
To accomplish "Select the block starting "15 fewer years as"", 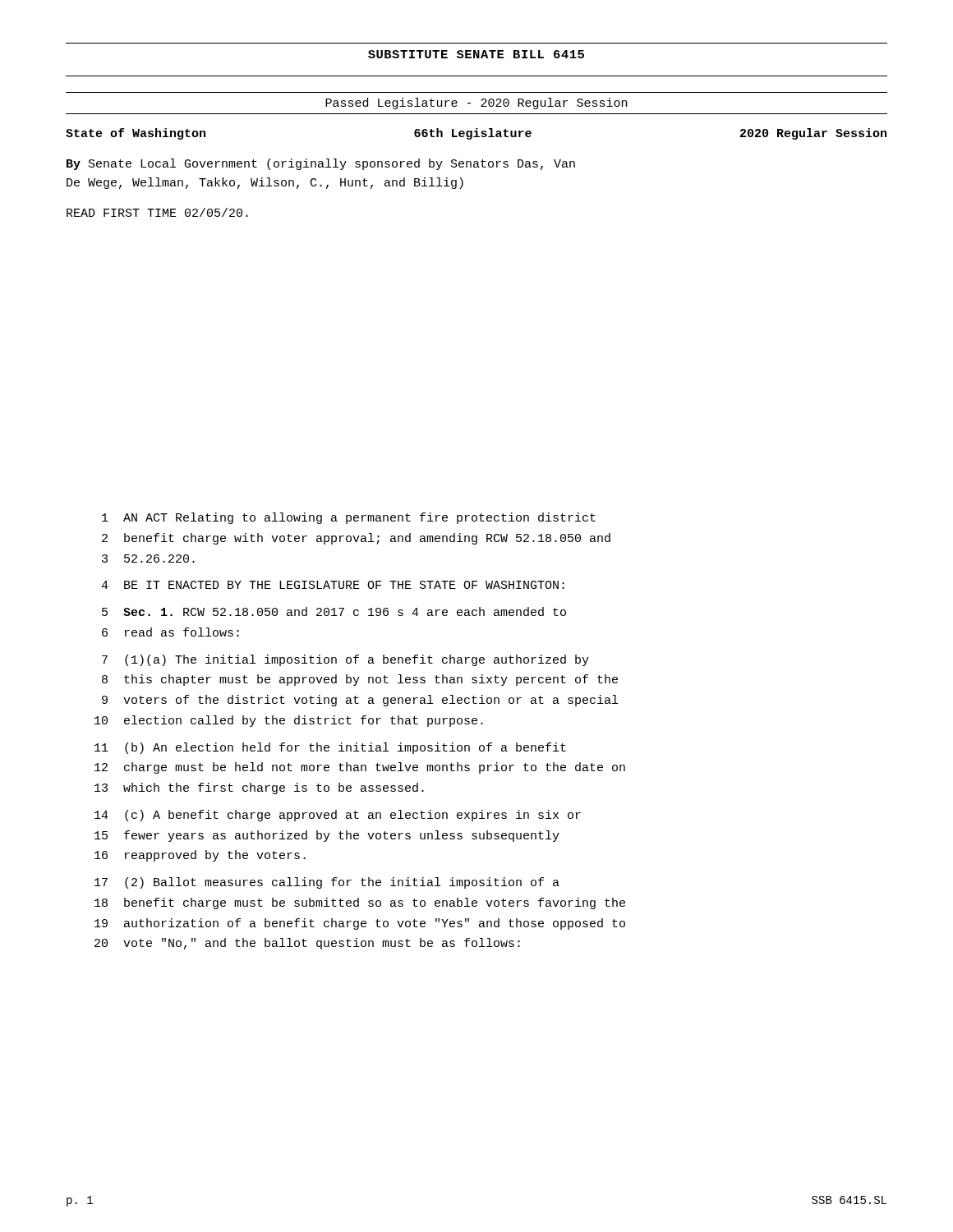I will click(476, 837).
